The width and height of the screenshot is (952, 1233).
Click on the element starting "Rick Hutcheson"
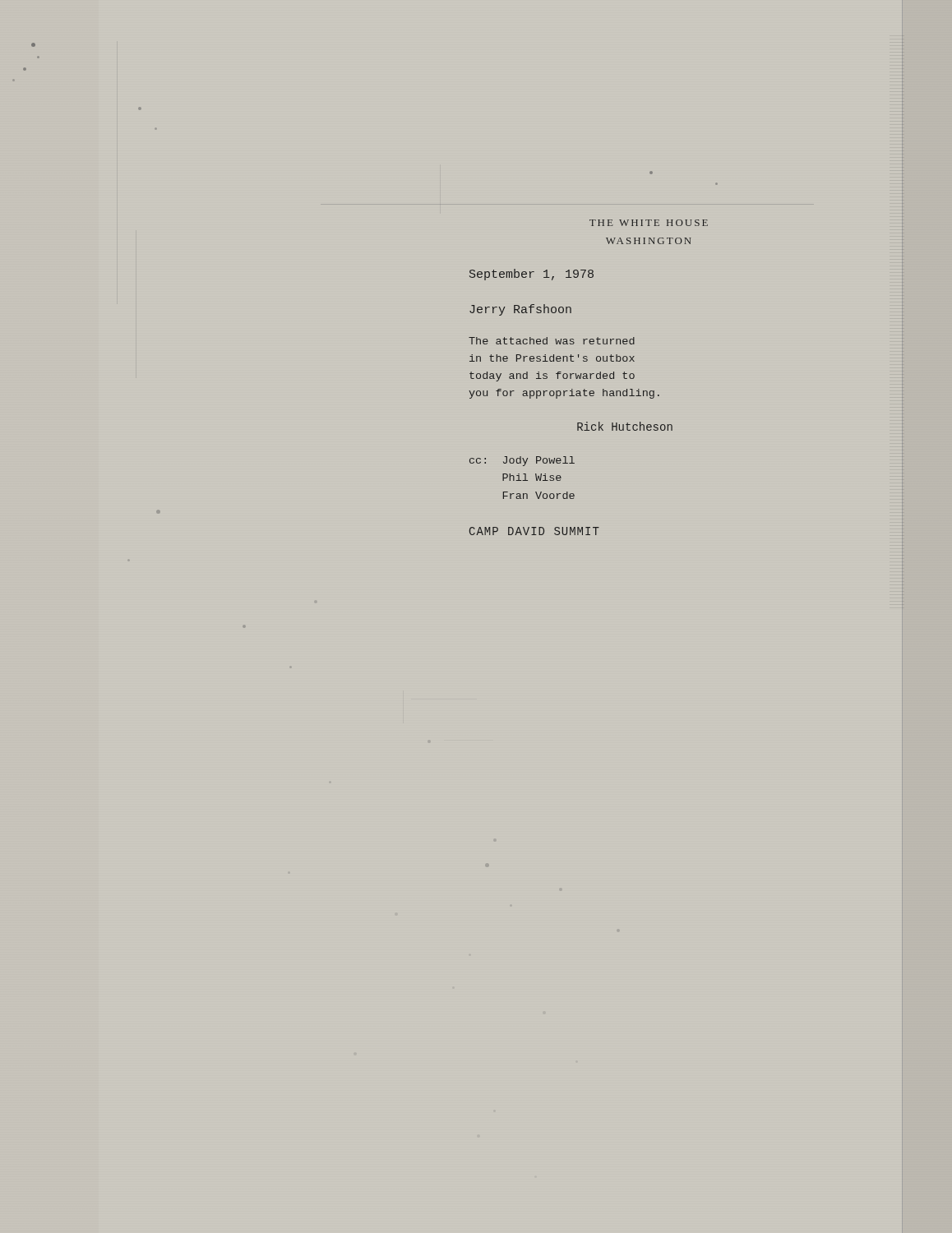click(x=625, y=427)
